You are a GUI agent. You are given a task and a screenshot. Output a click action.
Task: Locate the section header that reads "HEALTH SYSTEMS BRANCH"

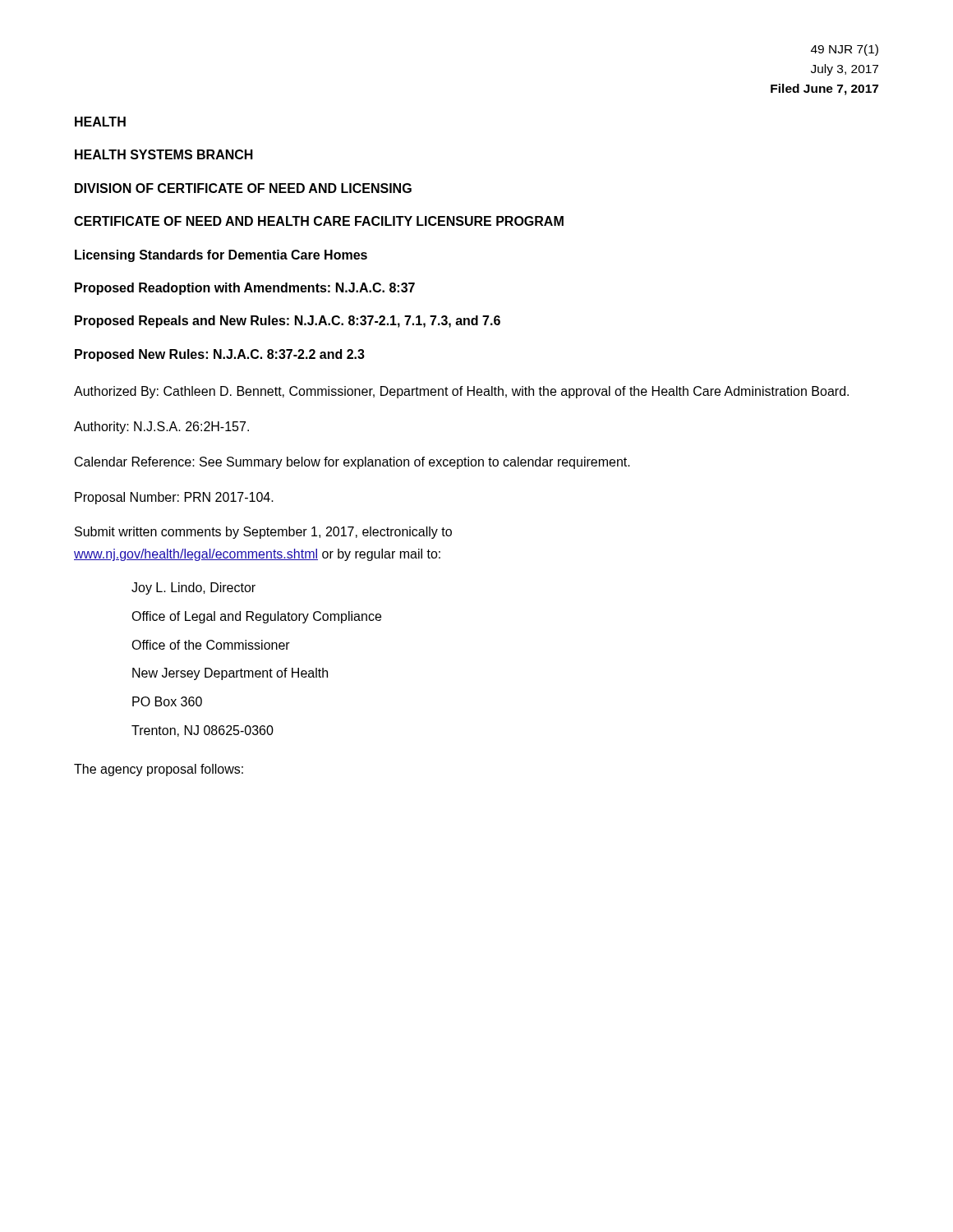coord(164,155)
